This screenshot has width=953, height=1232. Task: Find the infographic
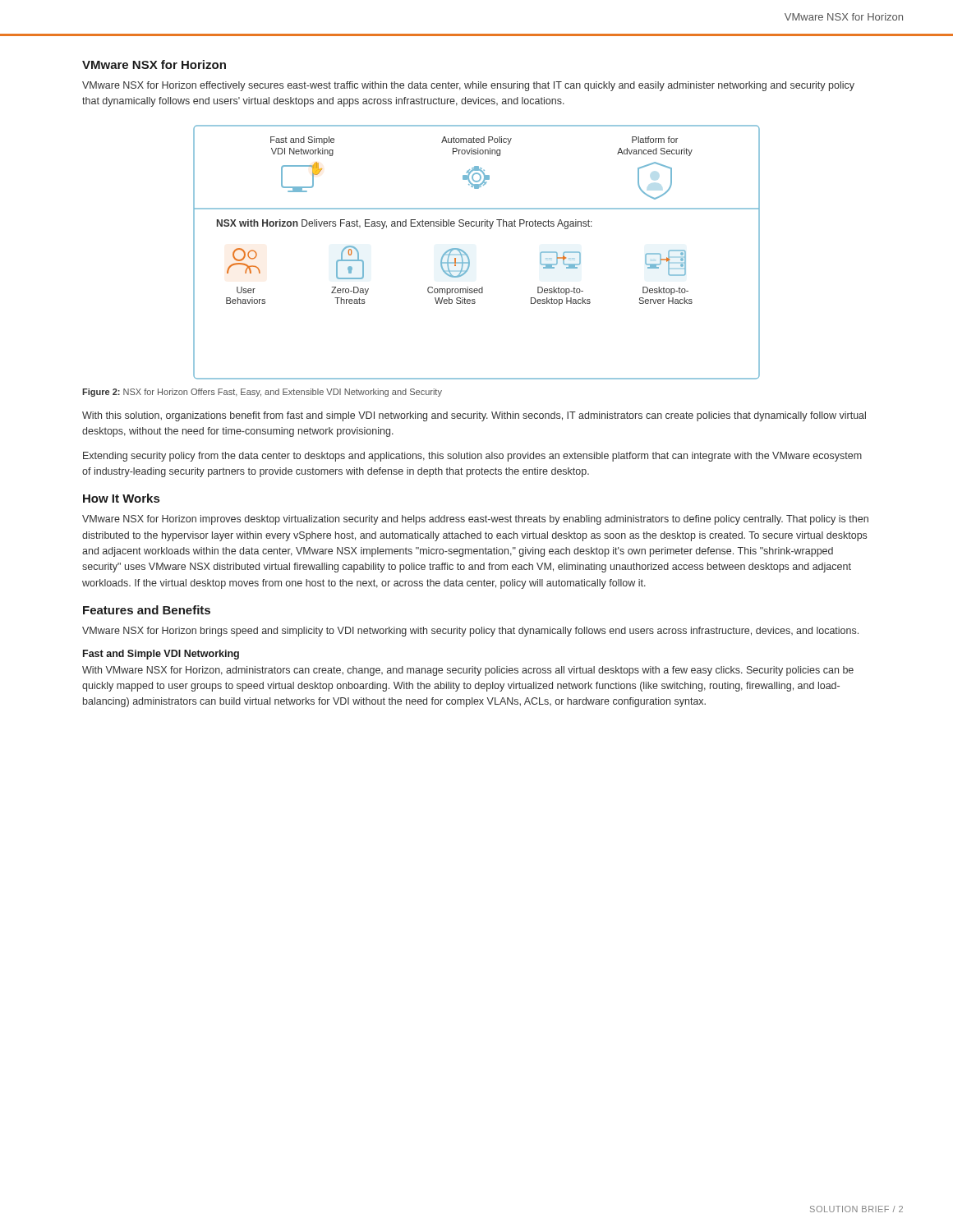point(476,253)
